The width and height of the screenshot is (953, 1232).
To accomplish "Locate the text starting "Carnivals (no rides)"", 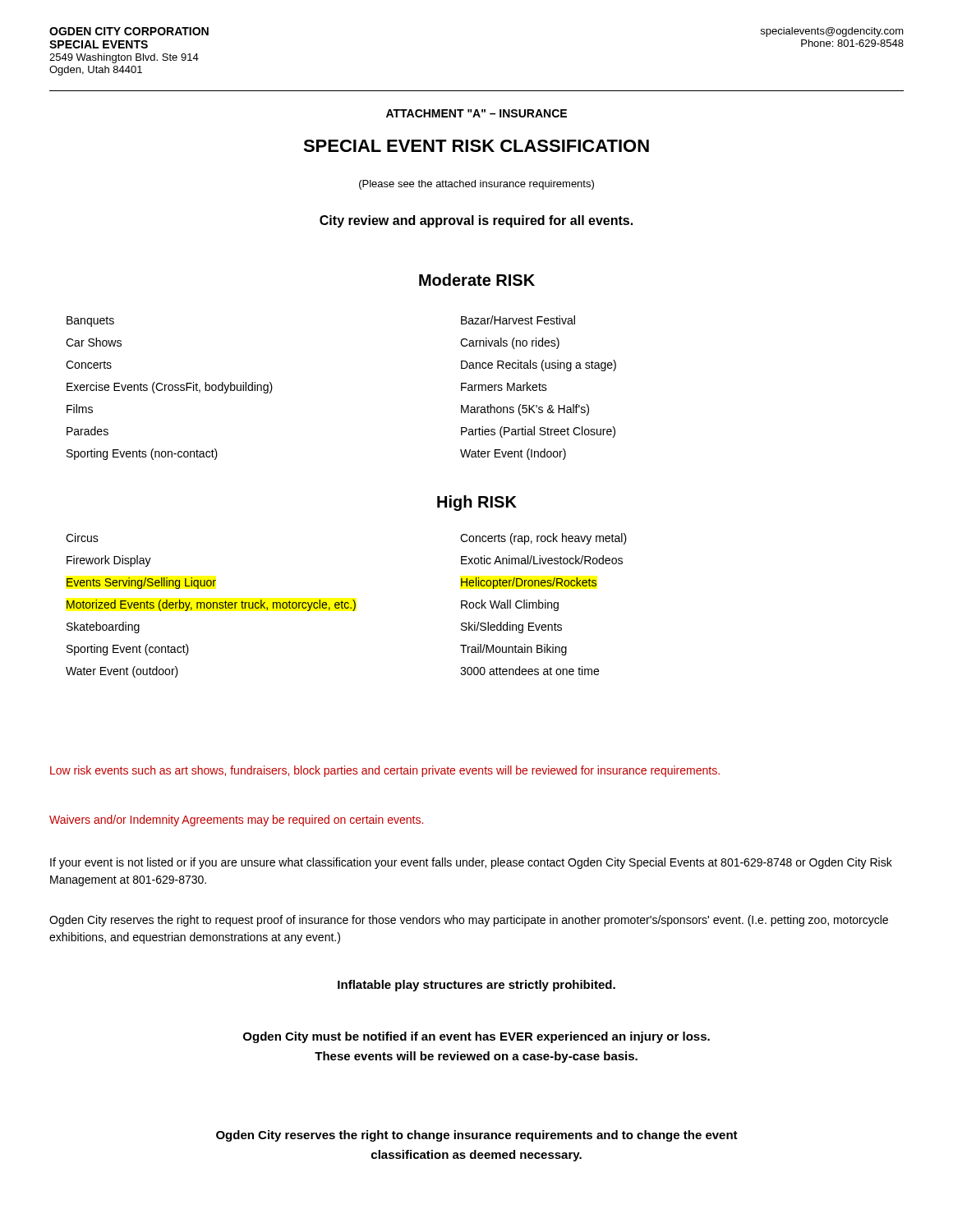I will pos(510,342).
